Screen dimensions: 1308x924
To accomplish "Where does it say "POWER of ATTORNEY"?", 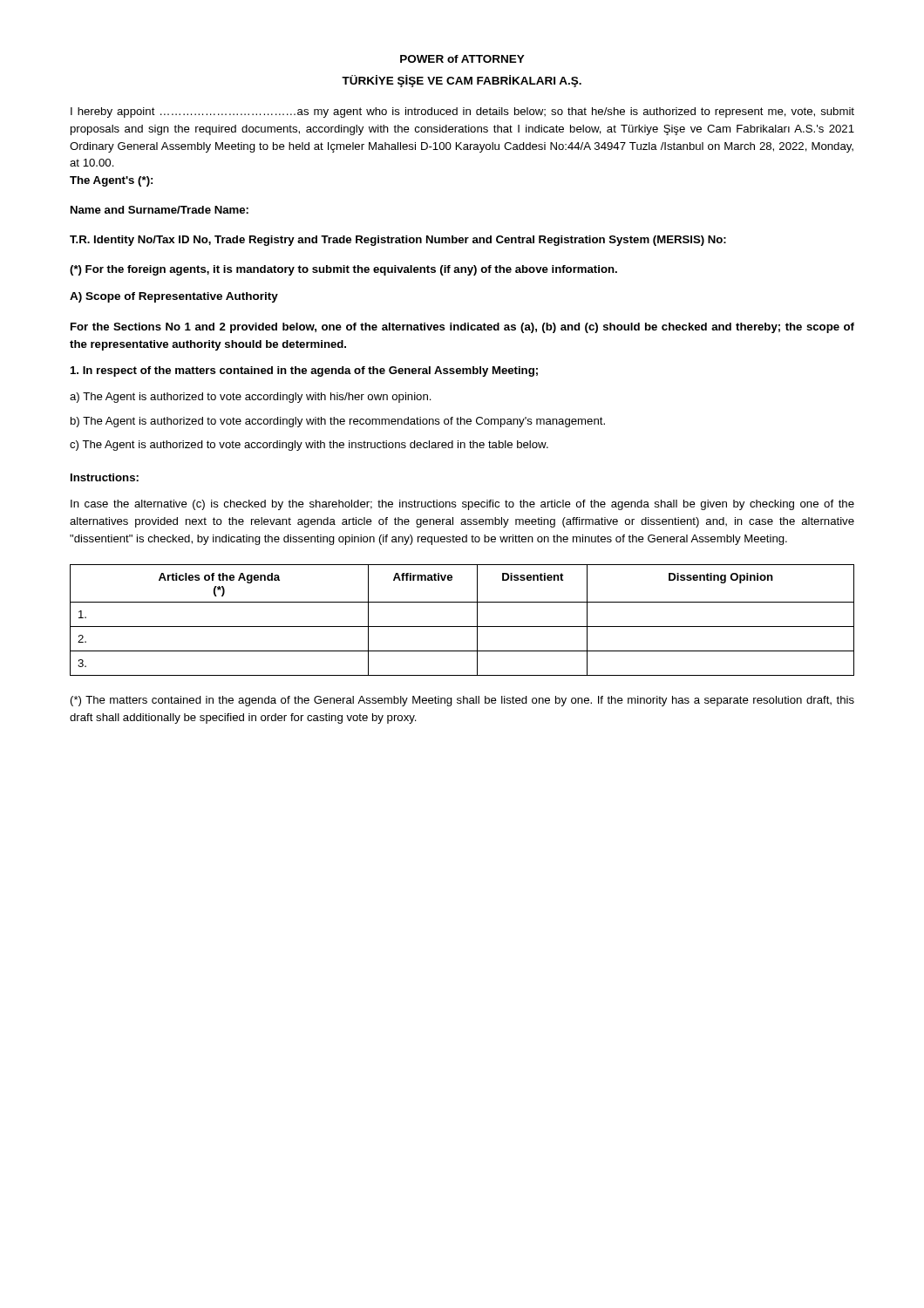I will click(x=462, y=59).
